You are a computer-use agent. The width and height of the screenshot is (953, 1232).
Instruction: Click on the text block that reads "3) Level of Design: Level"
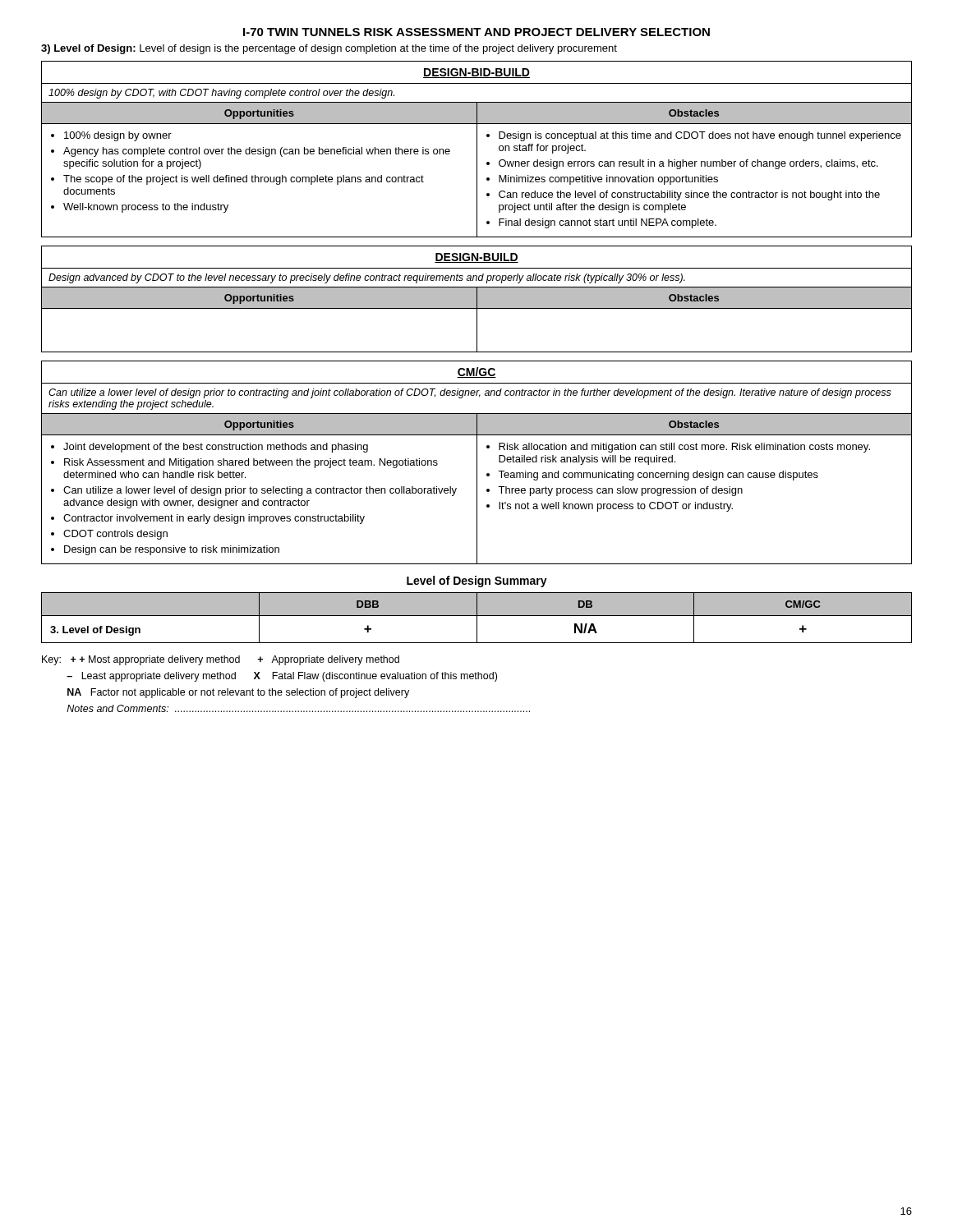pyautogui.click(x=329, y=48)
